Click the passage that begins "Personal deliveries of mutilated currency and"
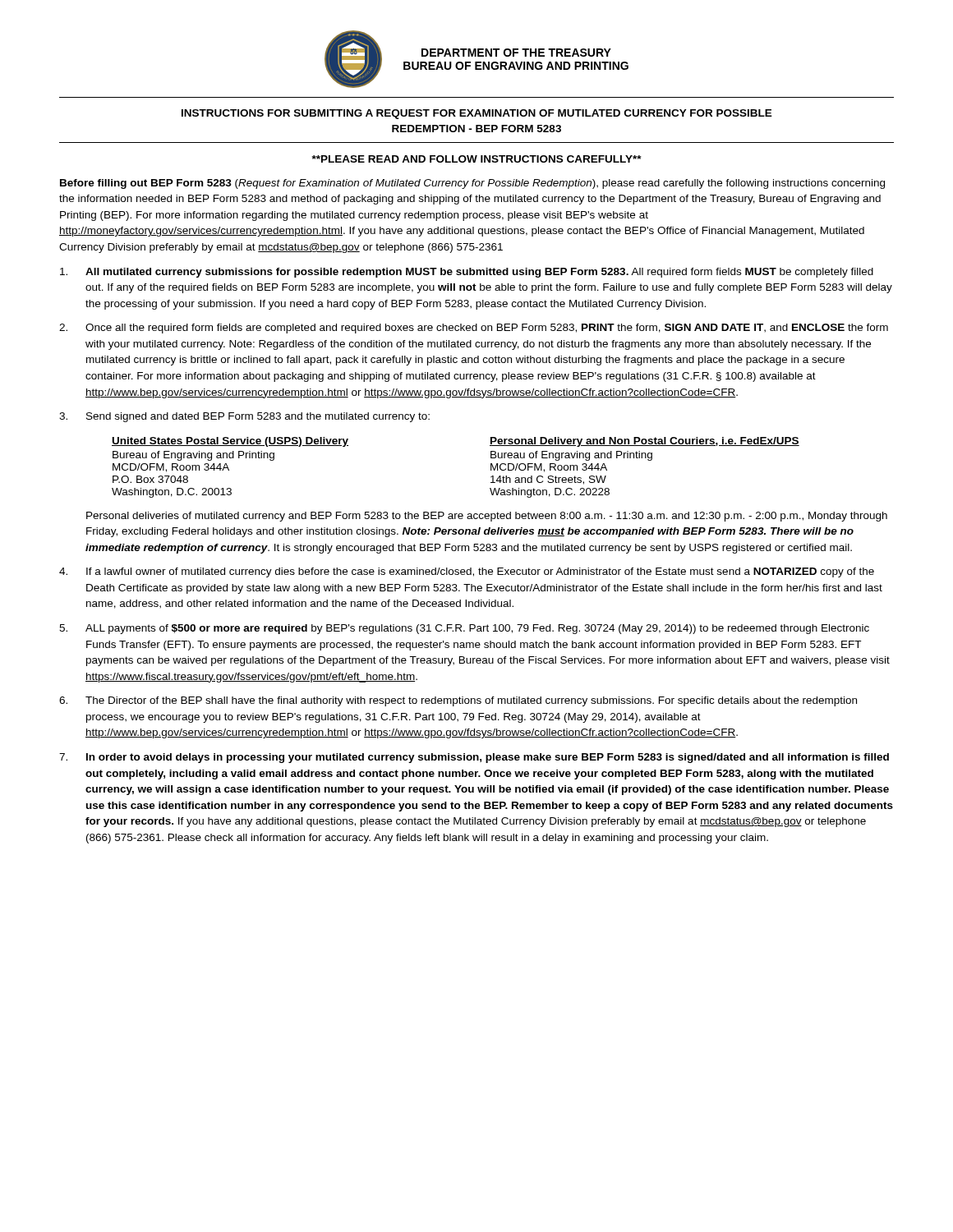This screenshot has width=953, height=1232. click(x=487, y=531)
